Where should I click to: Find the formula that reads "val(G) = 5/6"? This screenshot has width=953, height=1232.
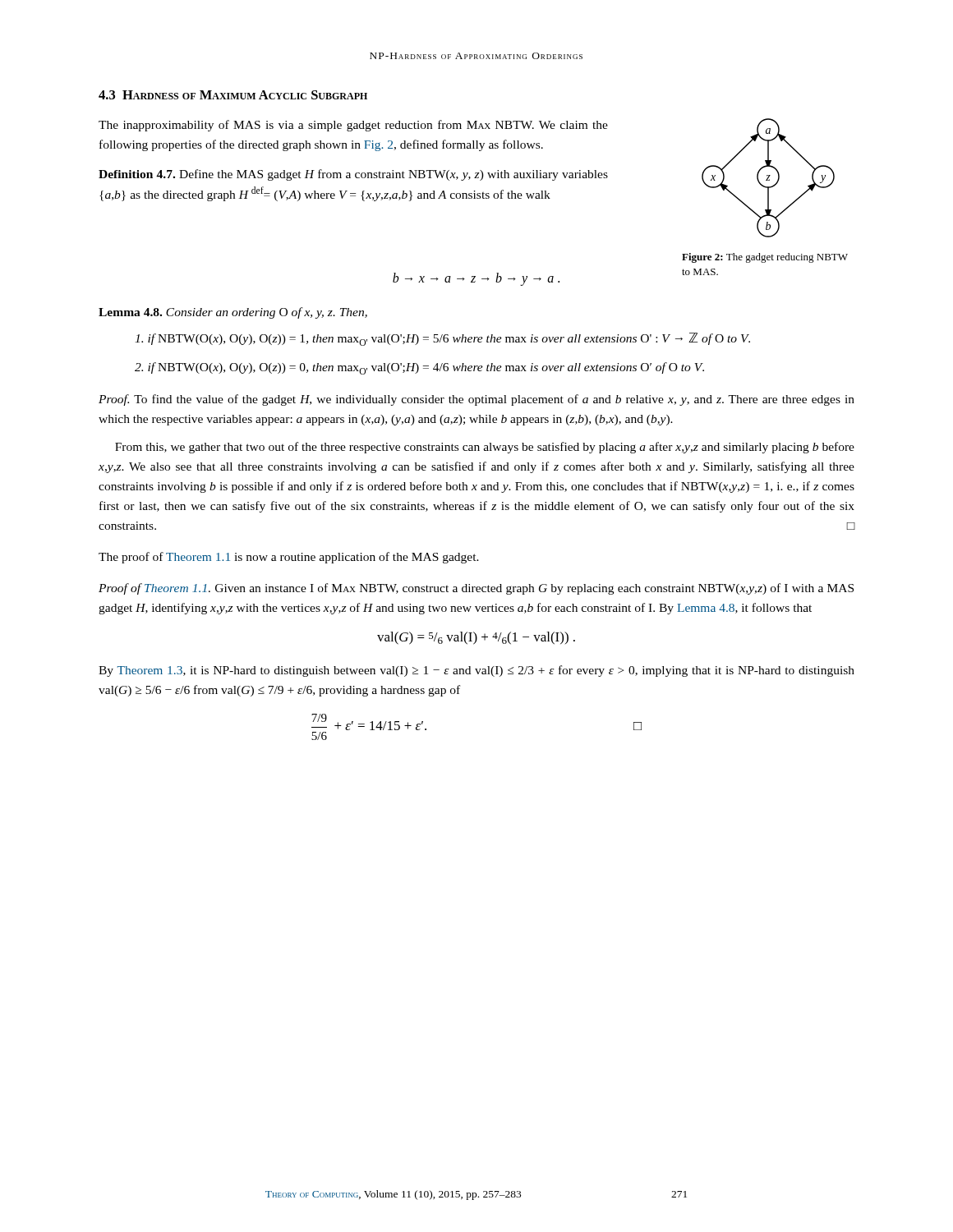pyautogui.click(x=476, y=638)
